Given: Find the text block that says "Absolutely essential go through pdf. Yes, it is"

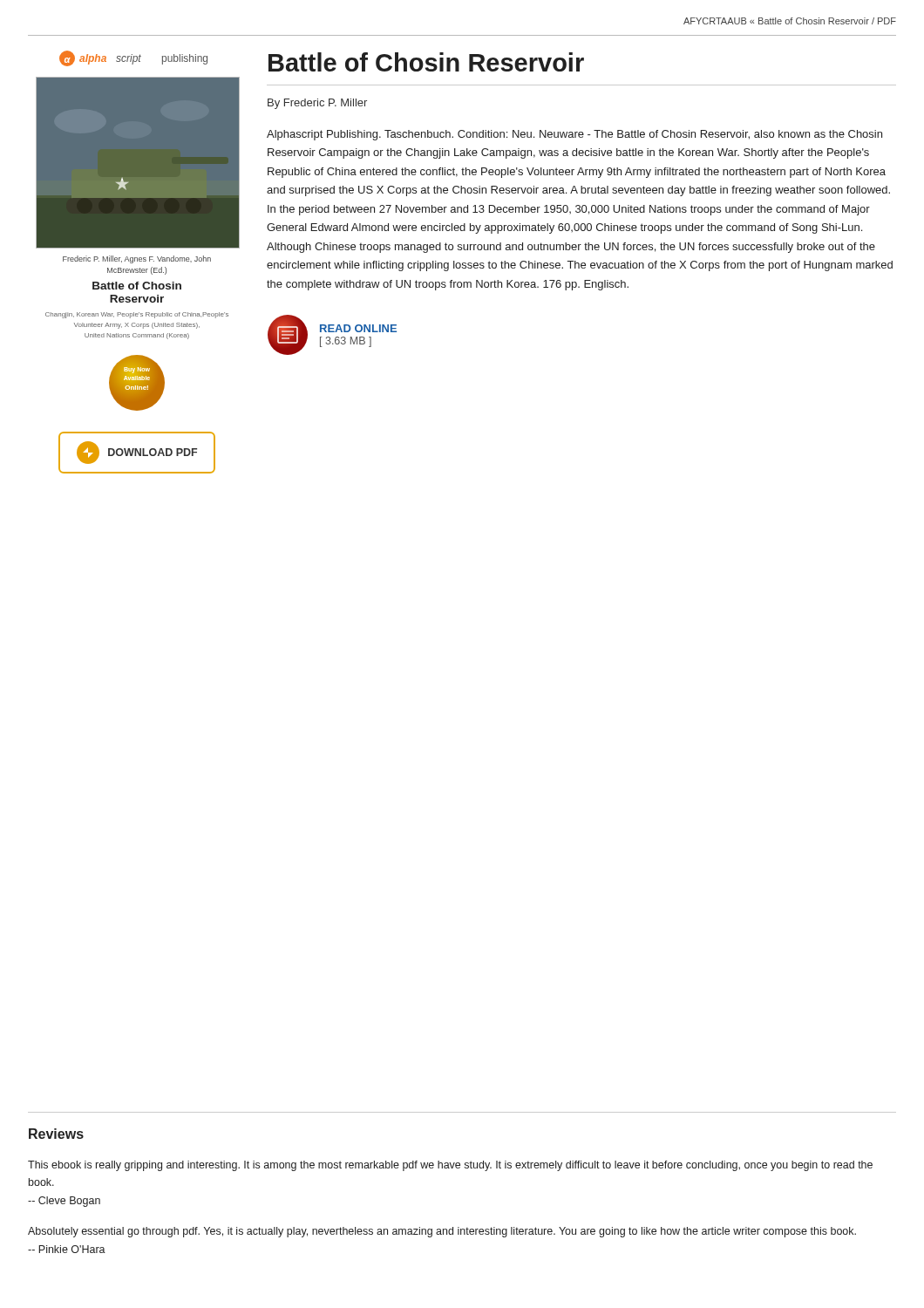Looking at the screenshot, I should (442, 1231).
